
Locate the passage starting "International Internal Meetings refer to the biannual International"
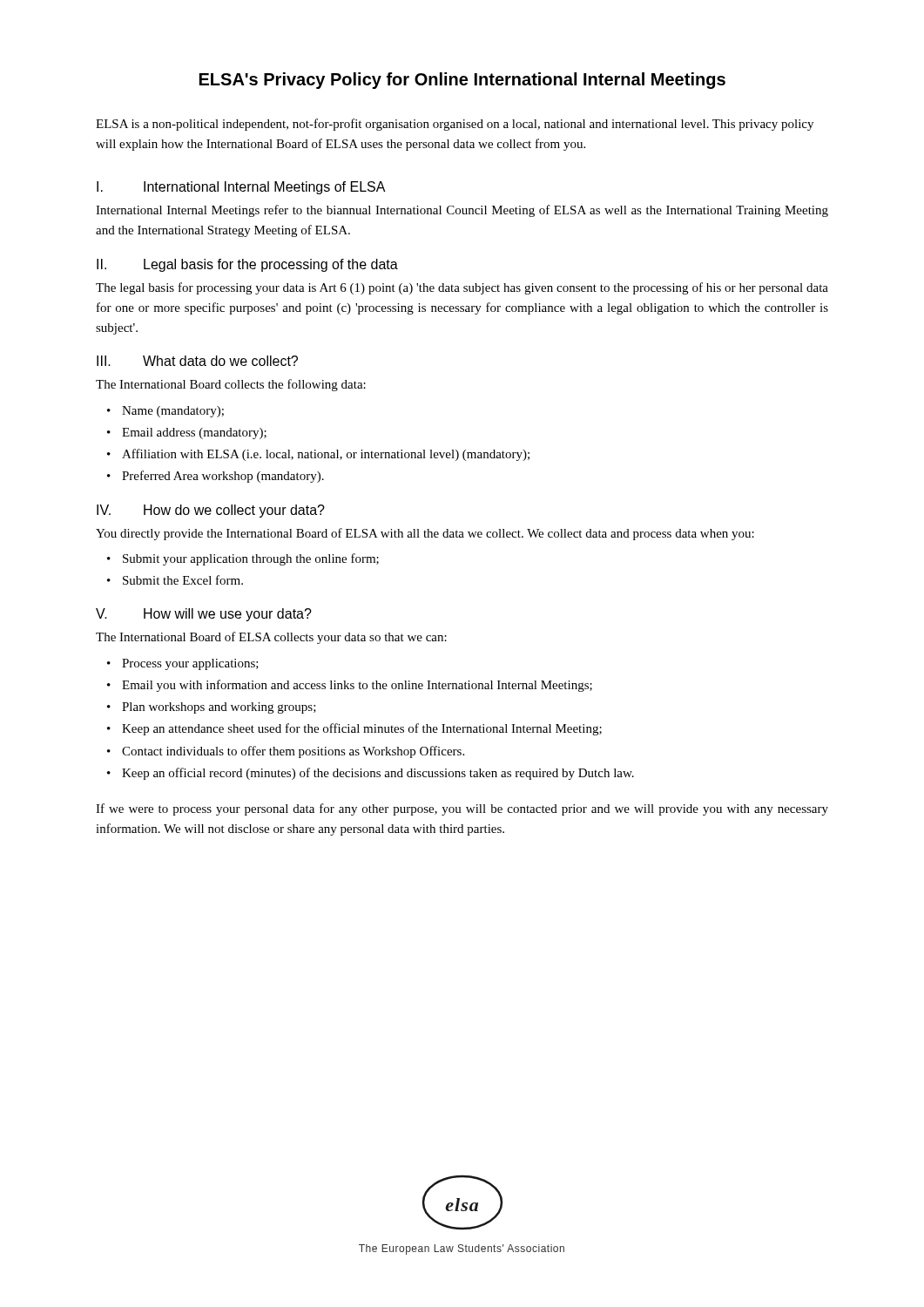click(462, 220)
